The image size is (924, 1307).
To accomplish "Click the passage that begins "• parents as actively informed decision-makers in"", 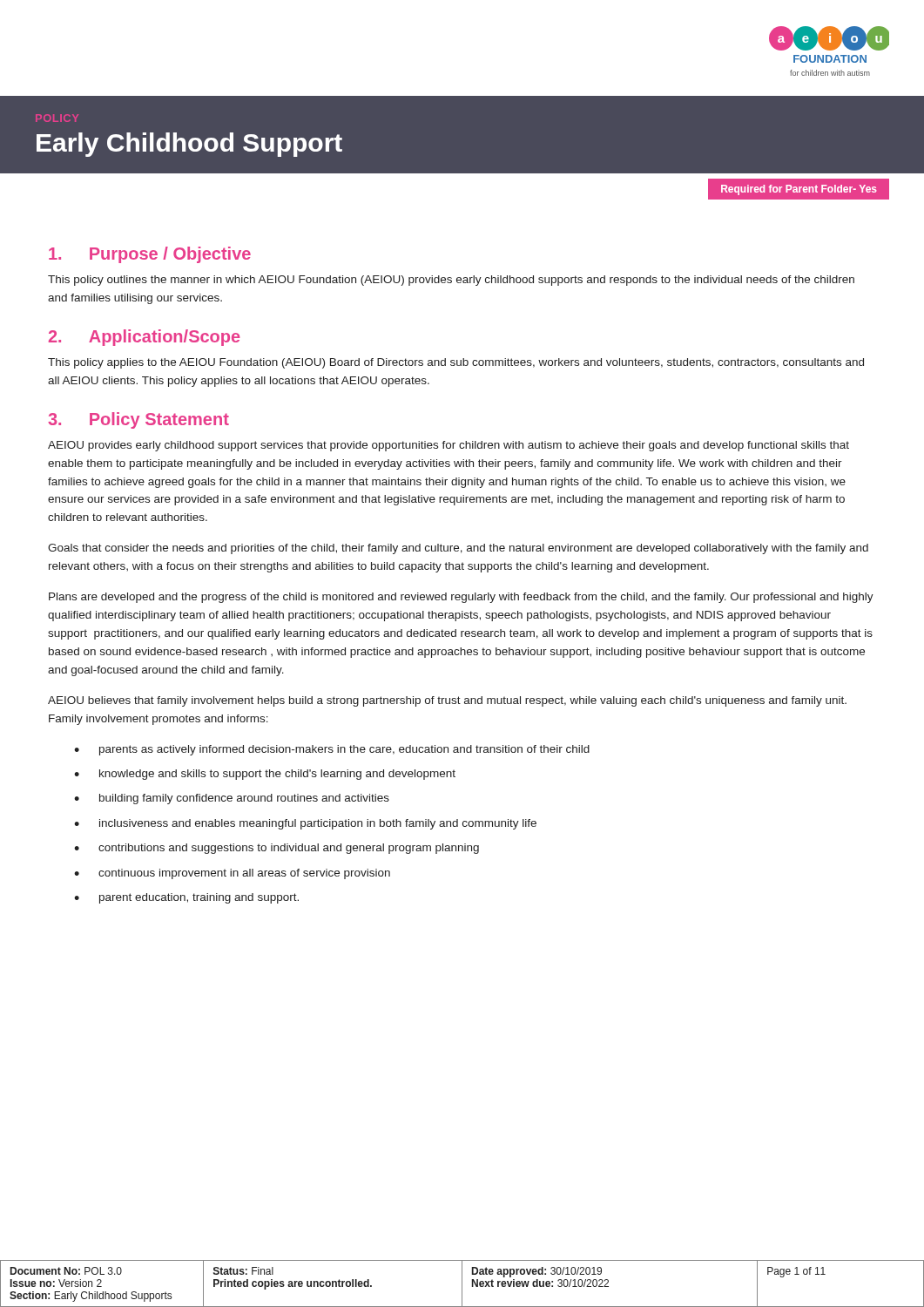I will click(x=332, y=750).
